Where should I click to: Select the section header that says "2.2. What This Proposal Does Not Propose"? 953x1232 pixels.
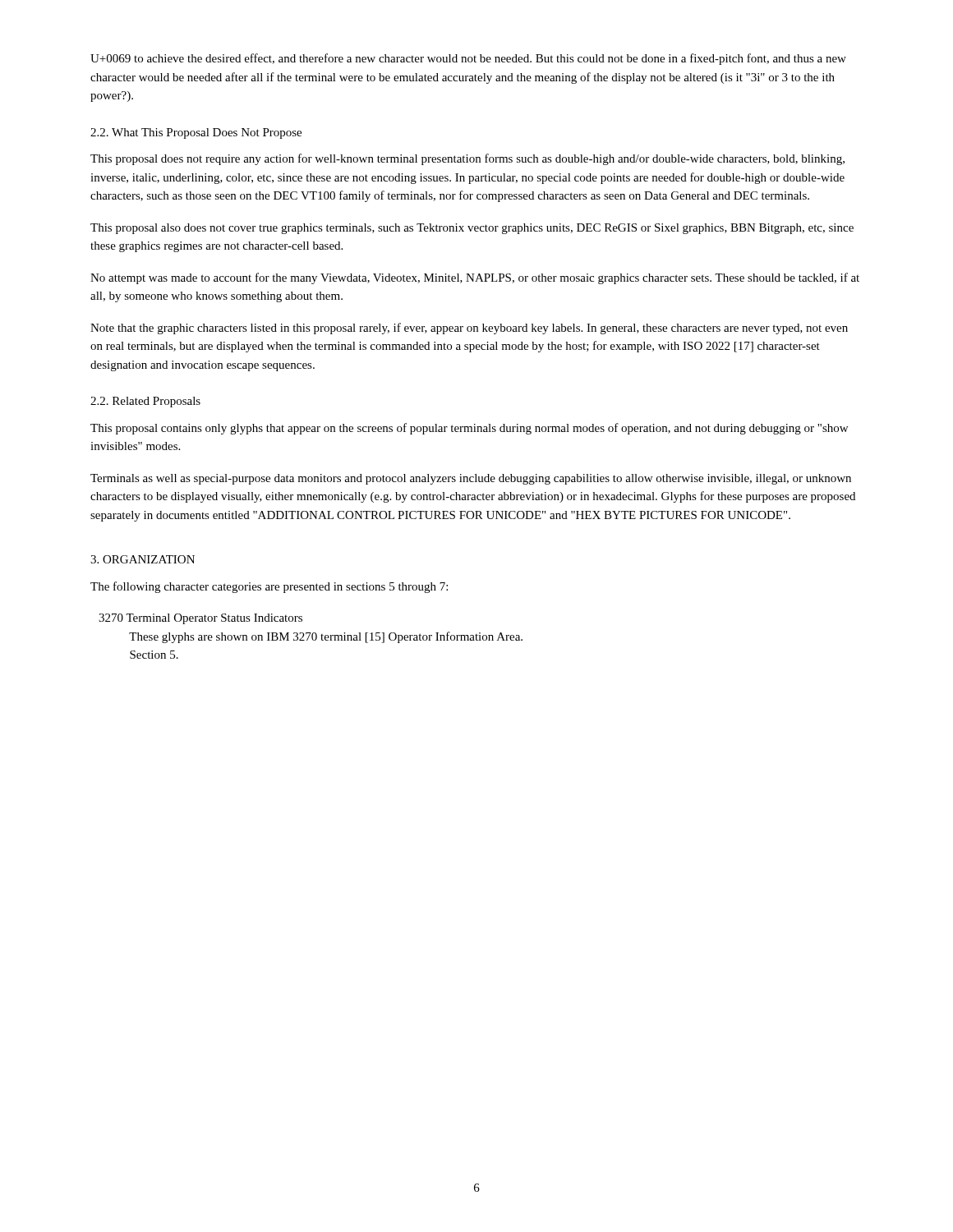coord(196,132)
